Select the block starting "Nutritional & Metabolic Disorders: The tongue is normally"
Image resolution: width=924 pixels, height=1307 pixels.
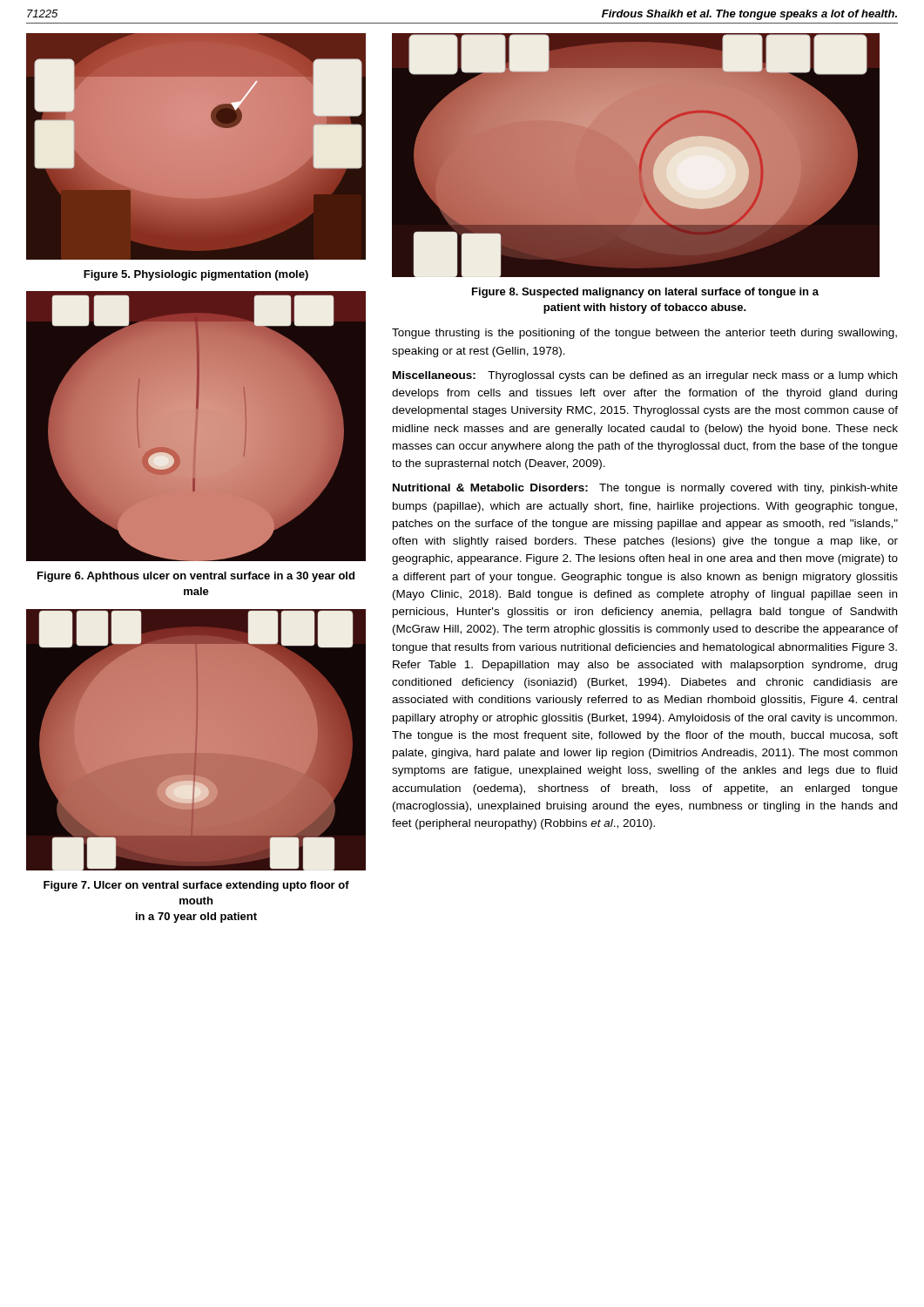tap(645, 655)
